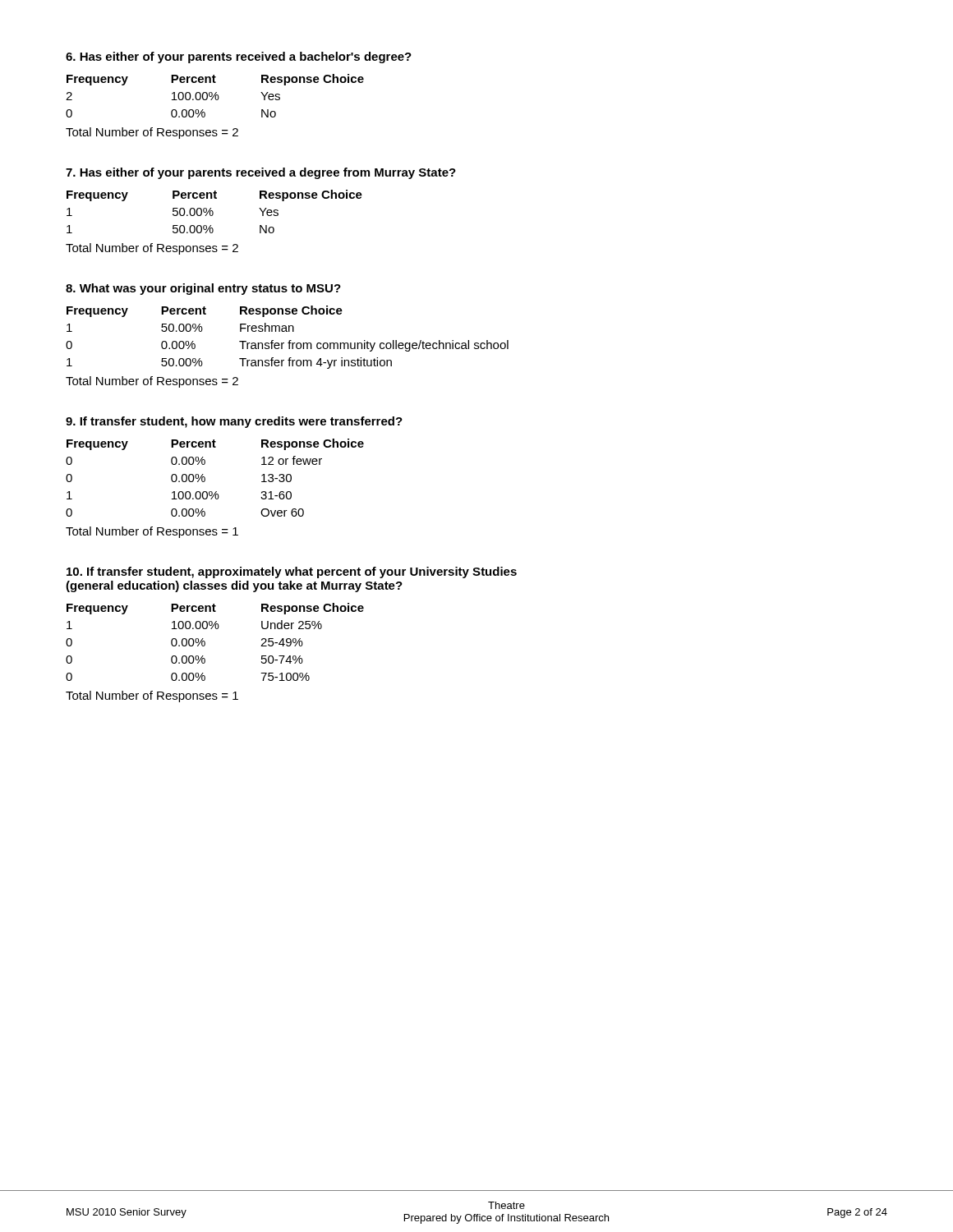The width and height of the screenshot is (953, 1232).
Task: Select the passage starting "7. Has either of your parents received"
Action: tap(261, 172)
